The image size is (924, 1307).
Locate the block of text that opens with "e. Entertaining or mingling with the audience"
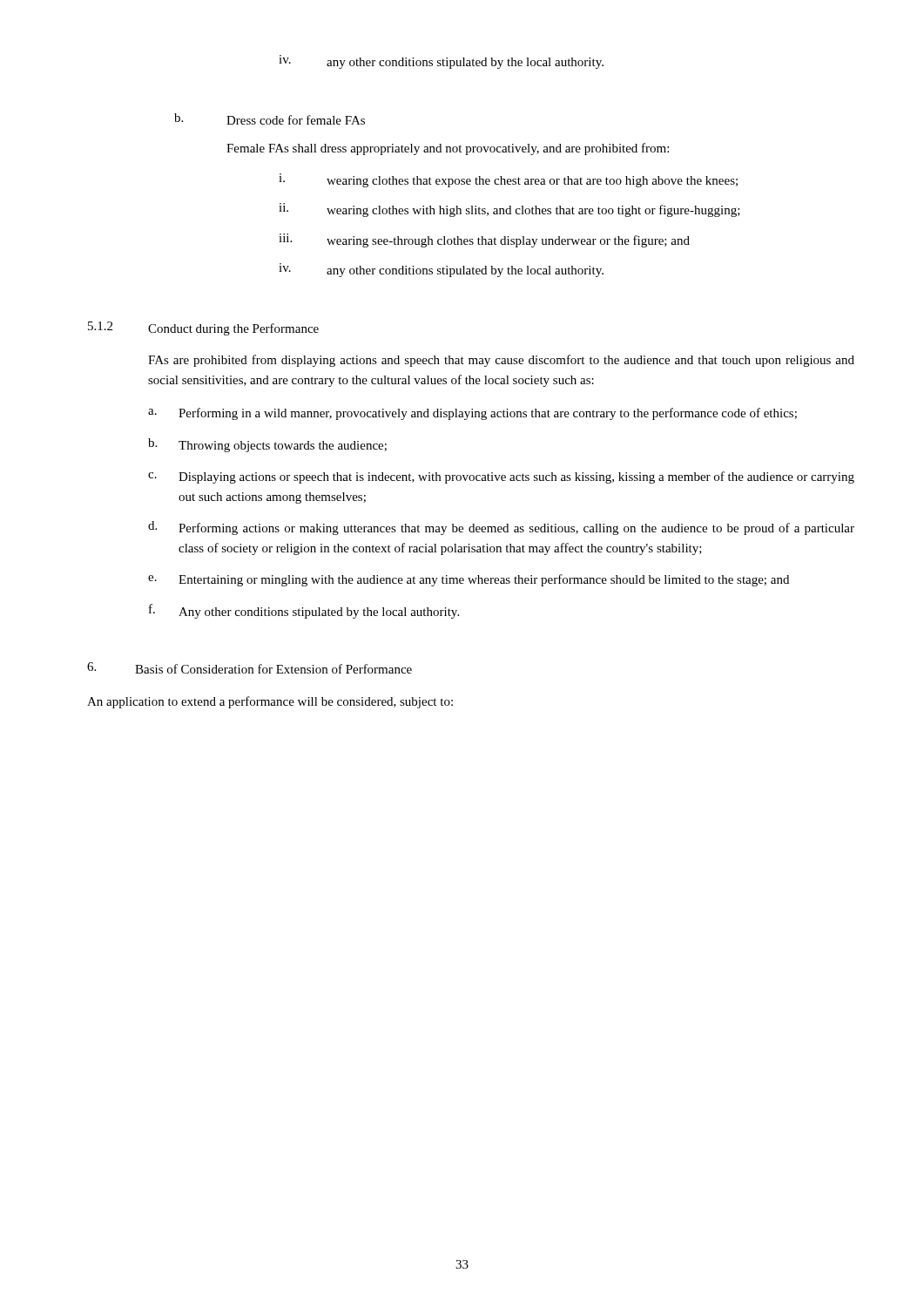[x=501, y=580]
